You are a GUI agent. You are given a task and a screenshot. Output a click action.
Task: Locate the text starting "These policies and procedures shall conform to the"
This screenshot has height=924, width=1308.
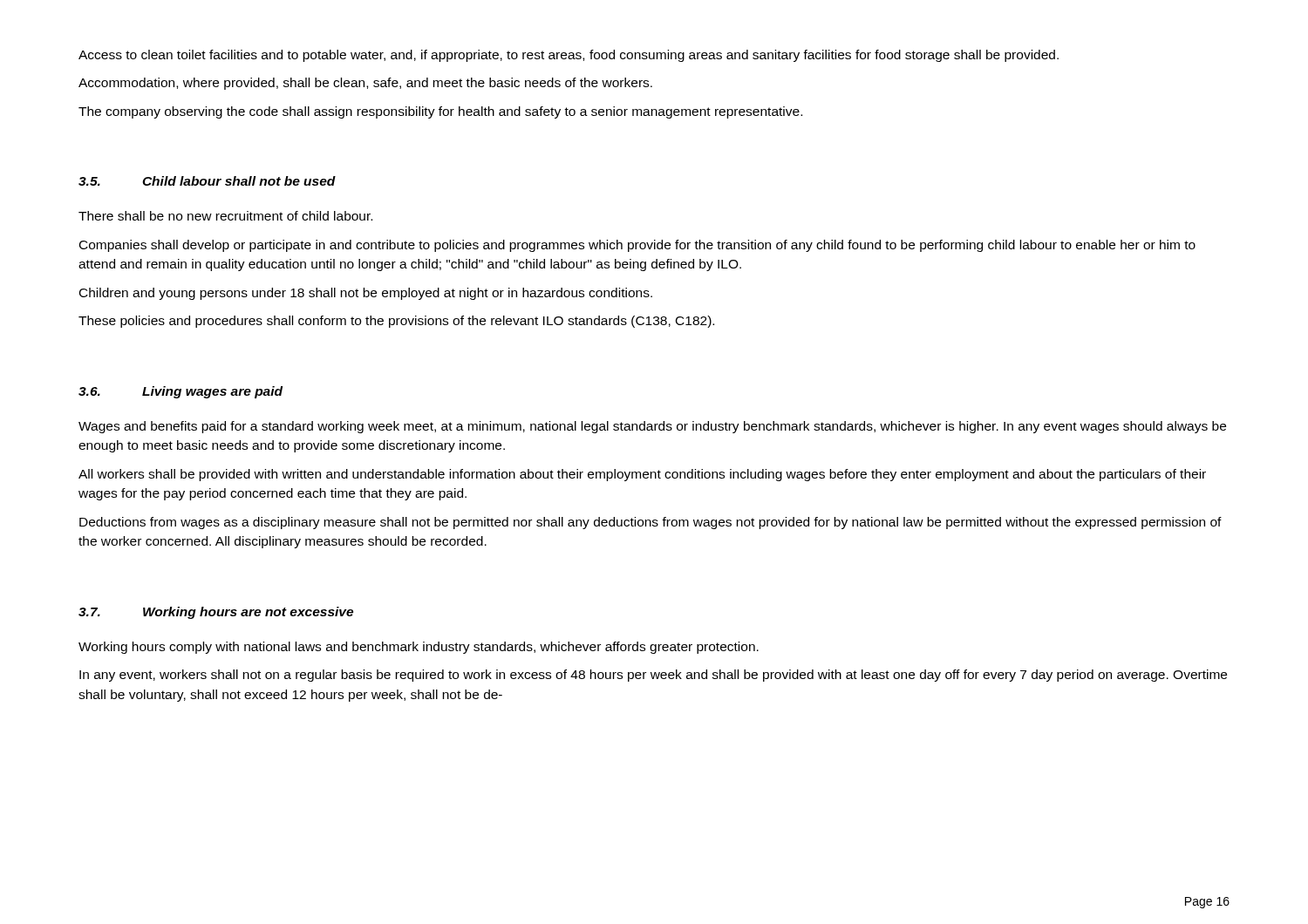(x=397, y=321)
